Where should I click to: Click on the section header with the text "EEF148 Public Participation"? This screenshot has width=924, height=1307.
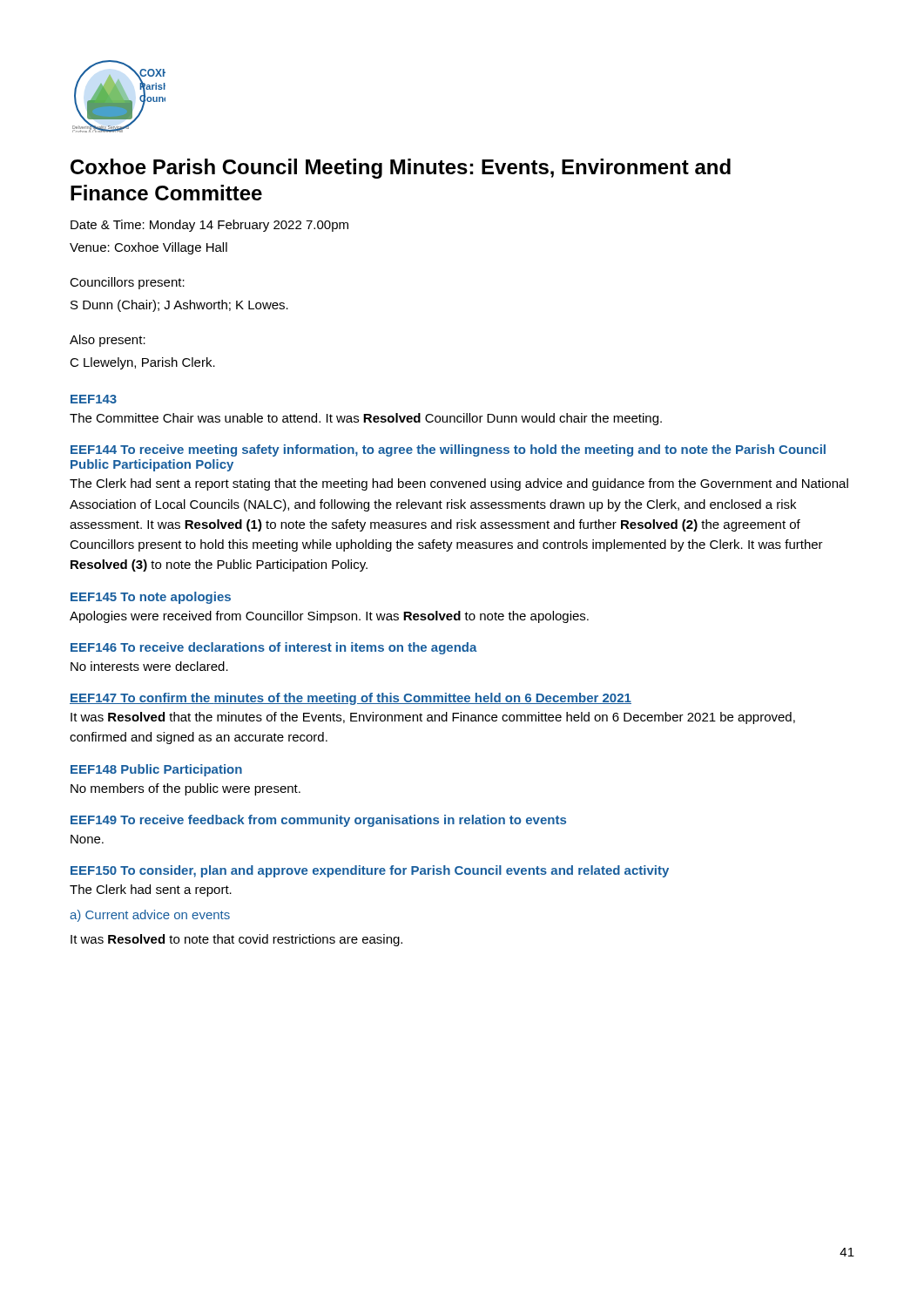tap(156, 770)
